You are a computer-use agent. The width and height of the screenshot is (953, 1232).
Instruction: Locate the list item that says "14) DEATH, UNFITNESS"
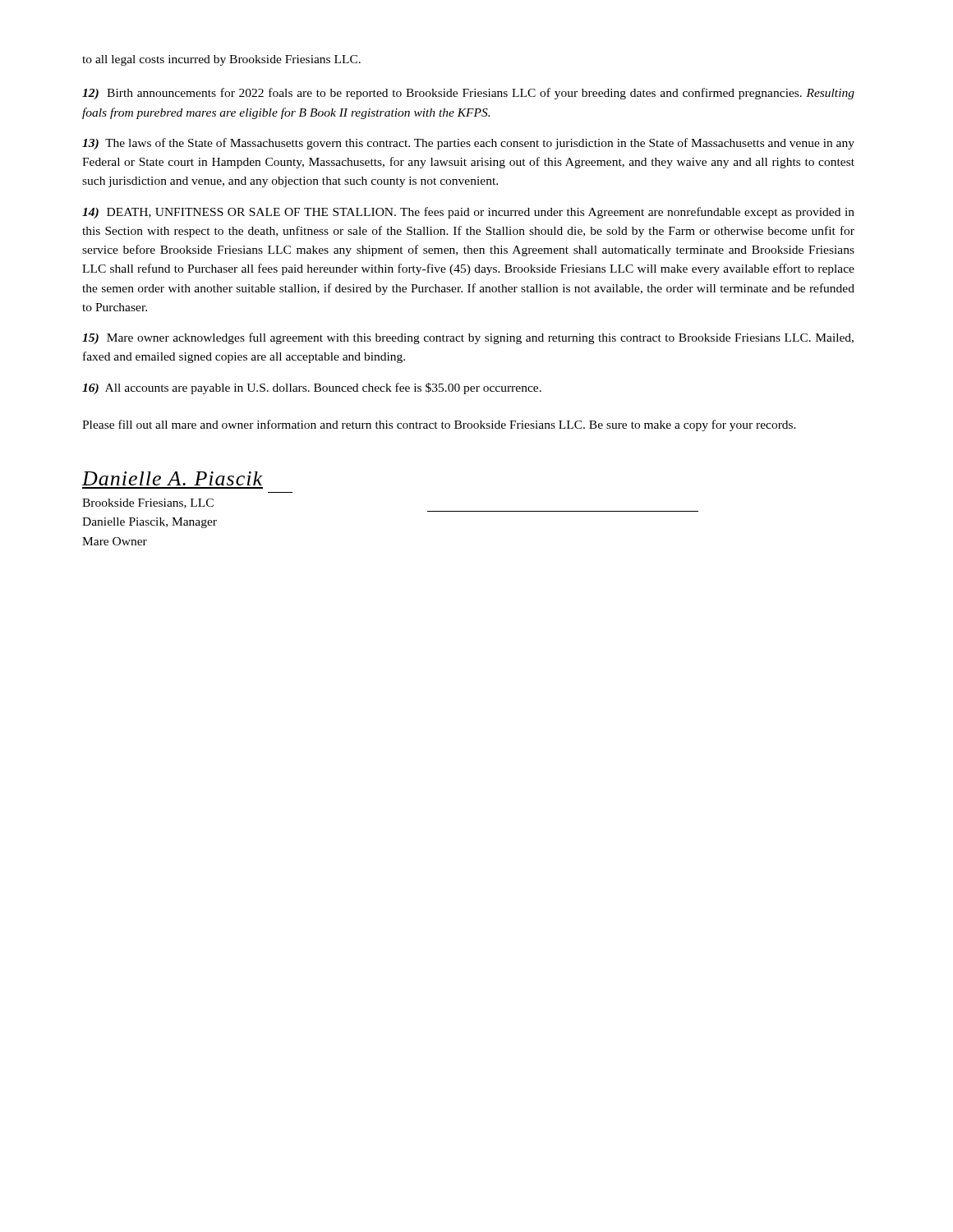[x=468, y=259]
